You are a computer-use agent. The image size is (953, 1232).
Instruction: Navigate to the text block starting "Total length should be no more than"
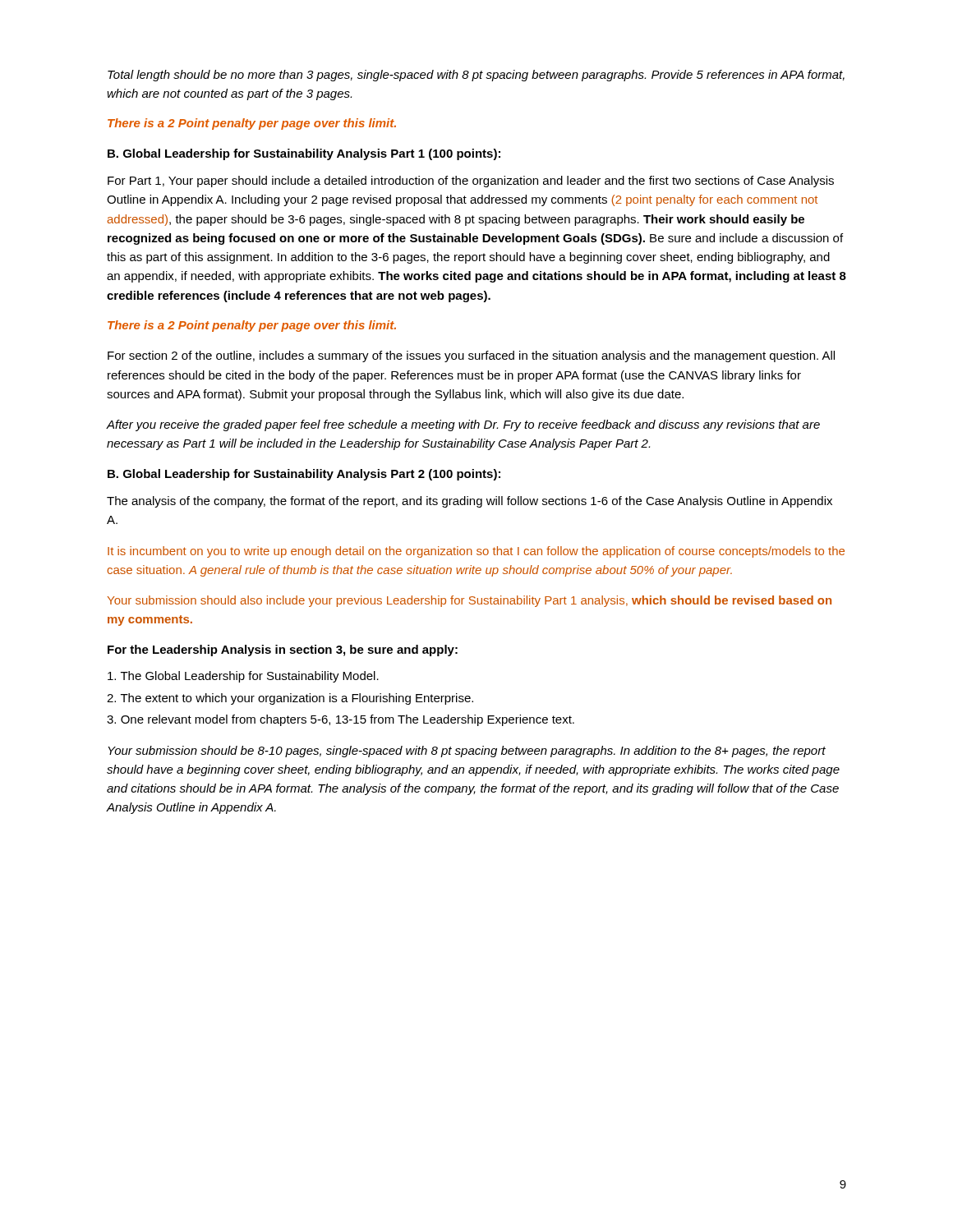pos(476,84)
